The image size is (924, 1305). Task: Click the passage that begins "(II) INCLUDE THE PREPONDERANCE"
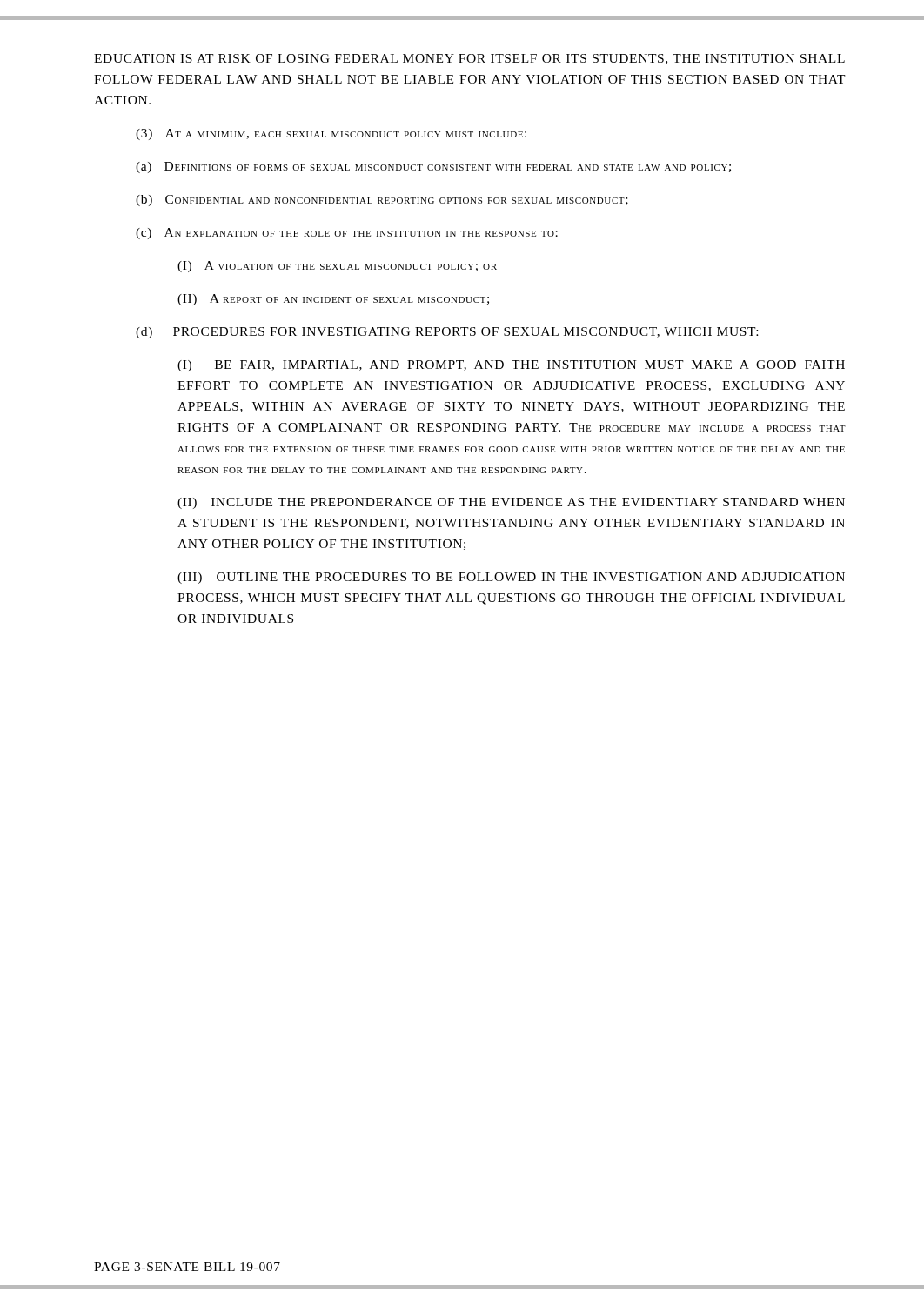pyautogui.click(x=512, y=523)
